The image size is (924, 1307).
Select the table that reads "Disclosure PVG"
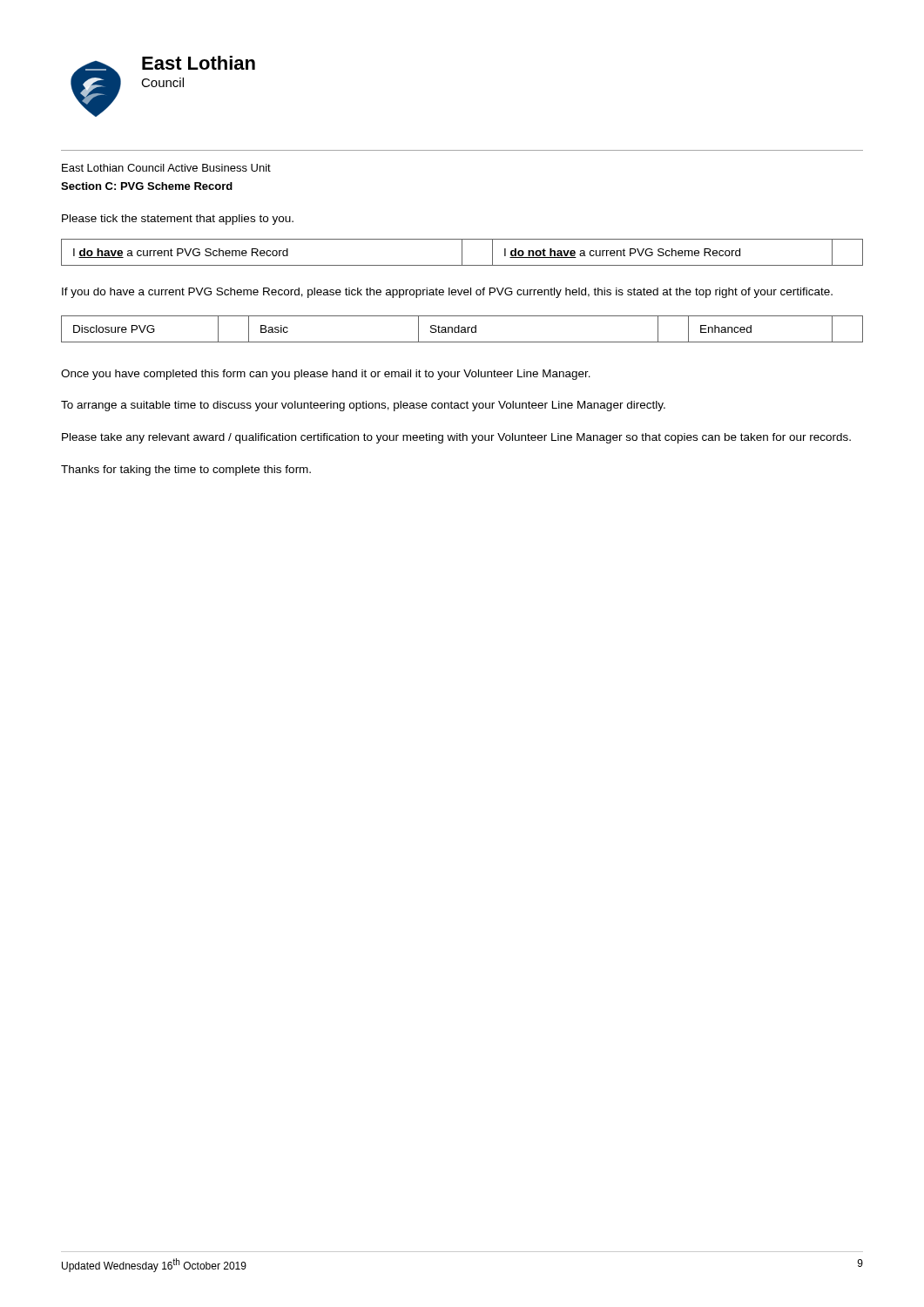point(462,329)
